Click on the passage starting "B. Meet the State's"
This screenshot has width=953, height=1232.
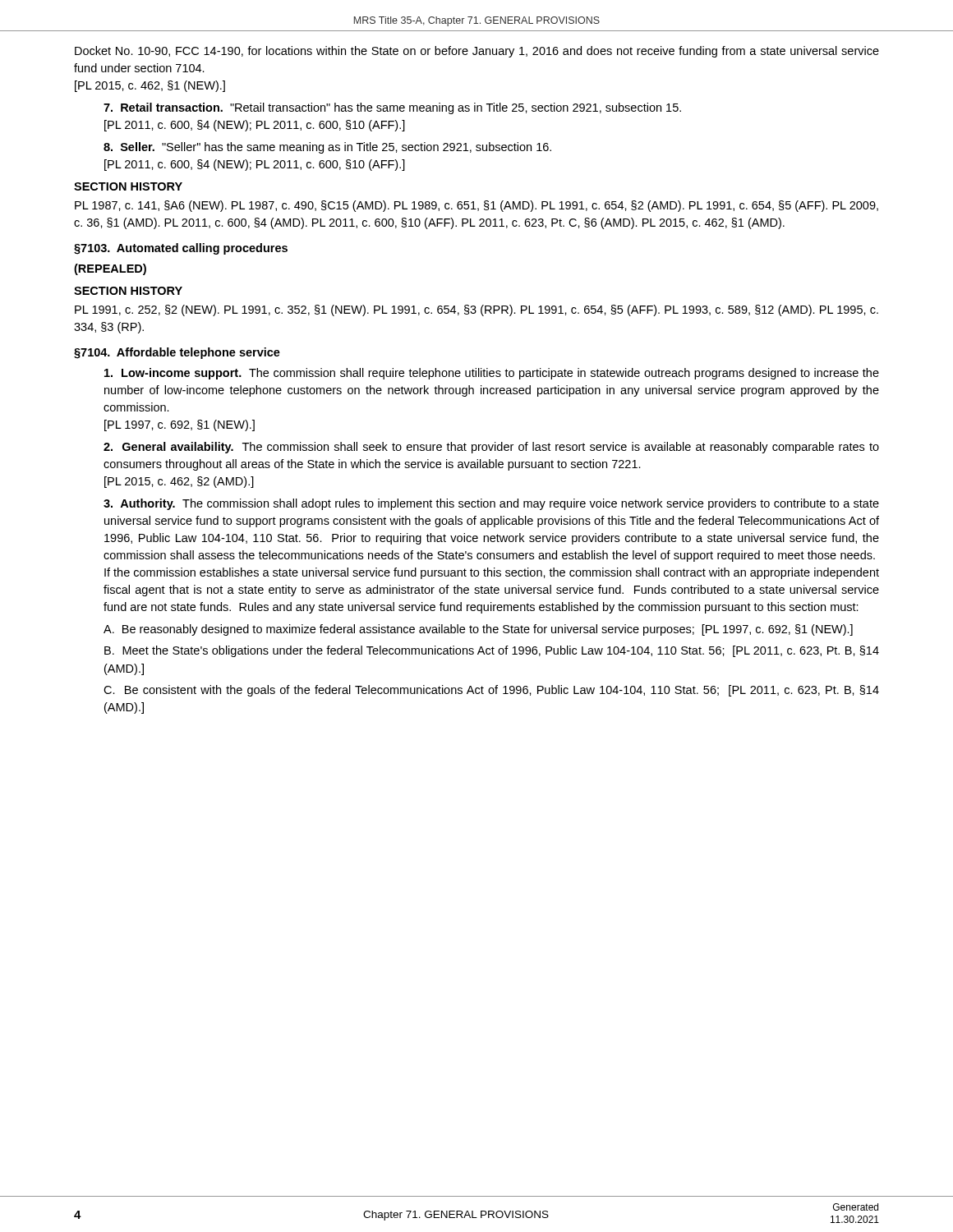pyautogui.click(x=491, y=660)
